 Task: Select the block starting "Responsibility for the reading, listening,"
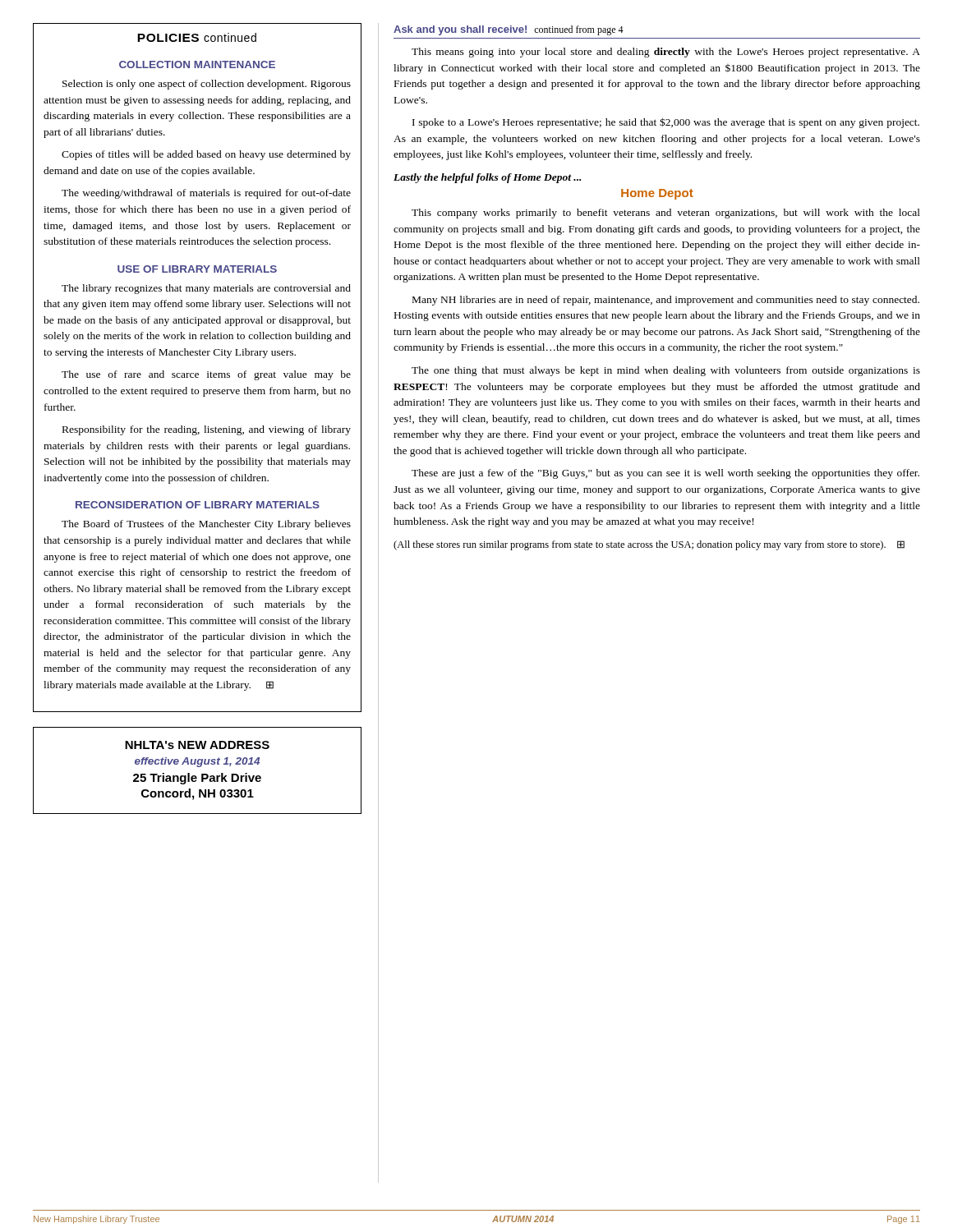197,453
